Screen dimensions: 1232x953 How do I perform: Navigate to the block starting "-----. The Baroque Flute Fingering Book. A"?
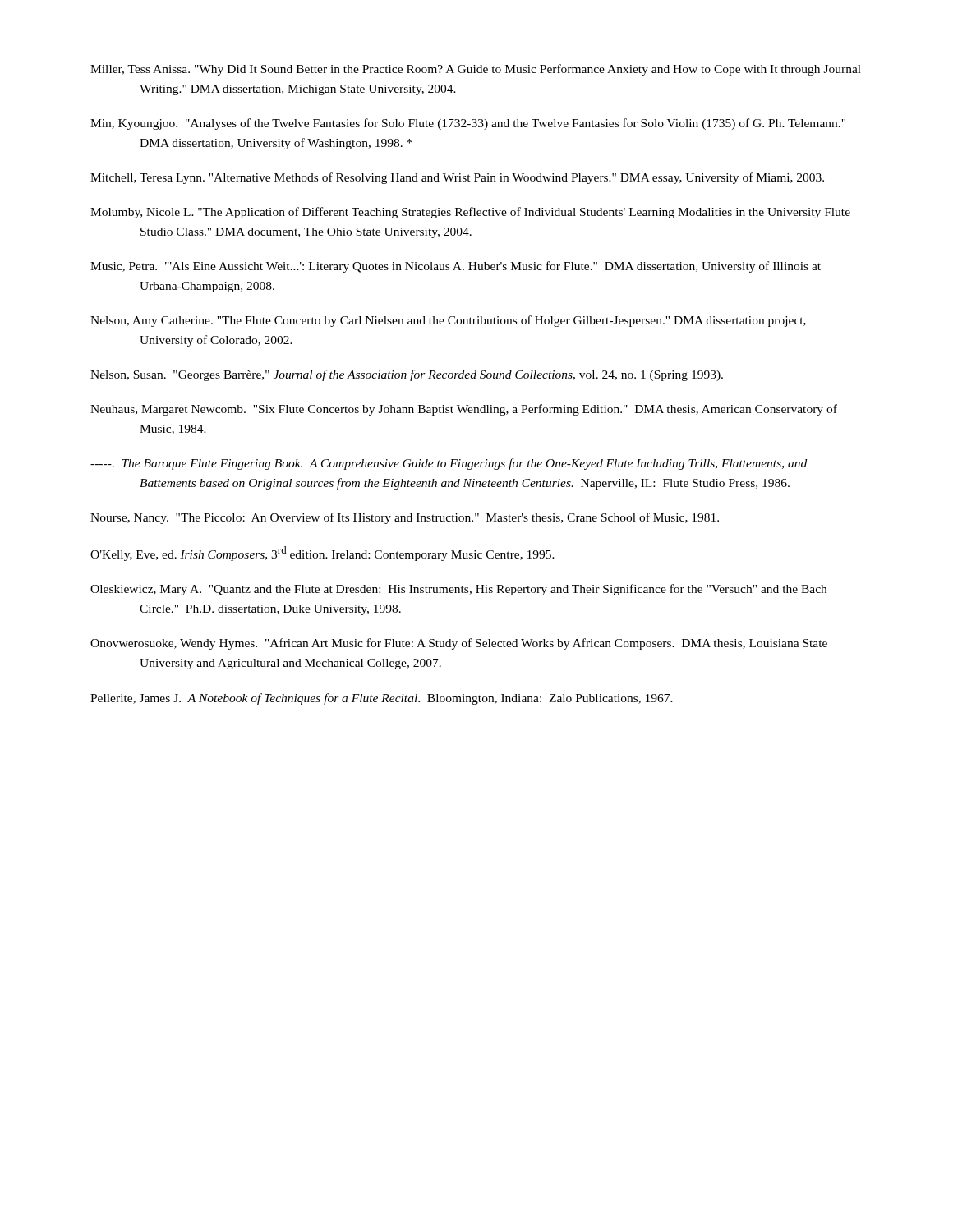pyautogui.click(x=449, y=473)
